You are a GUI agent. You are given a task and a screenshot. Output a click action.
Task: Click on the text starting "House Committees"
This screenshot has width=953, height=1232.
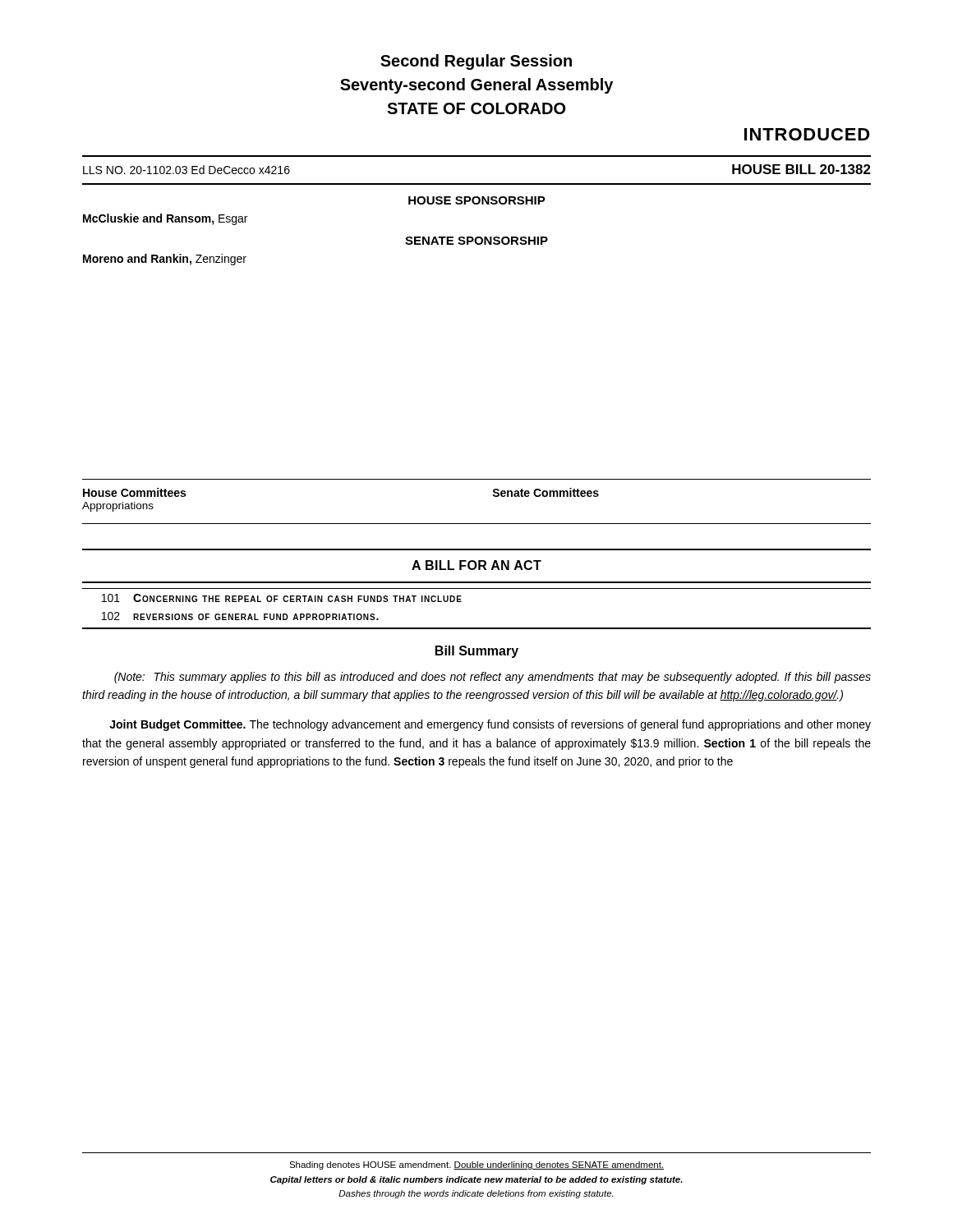point(134,493)
